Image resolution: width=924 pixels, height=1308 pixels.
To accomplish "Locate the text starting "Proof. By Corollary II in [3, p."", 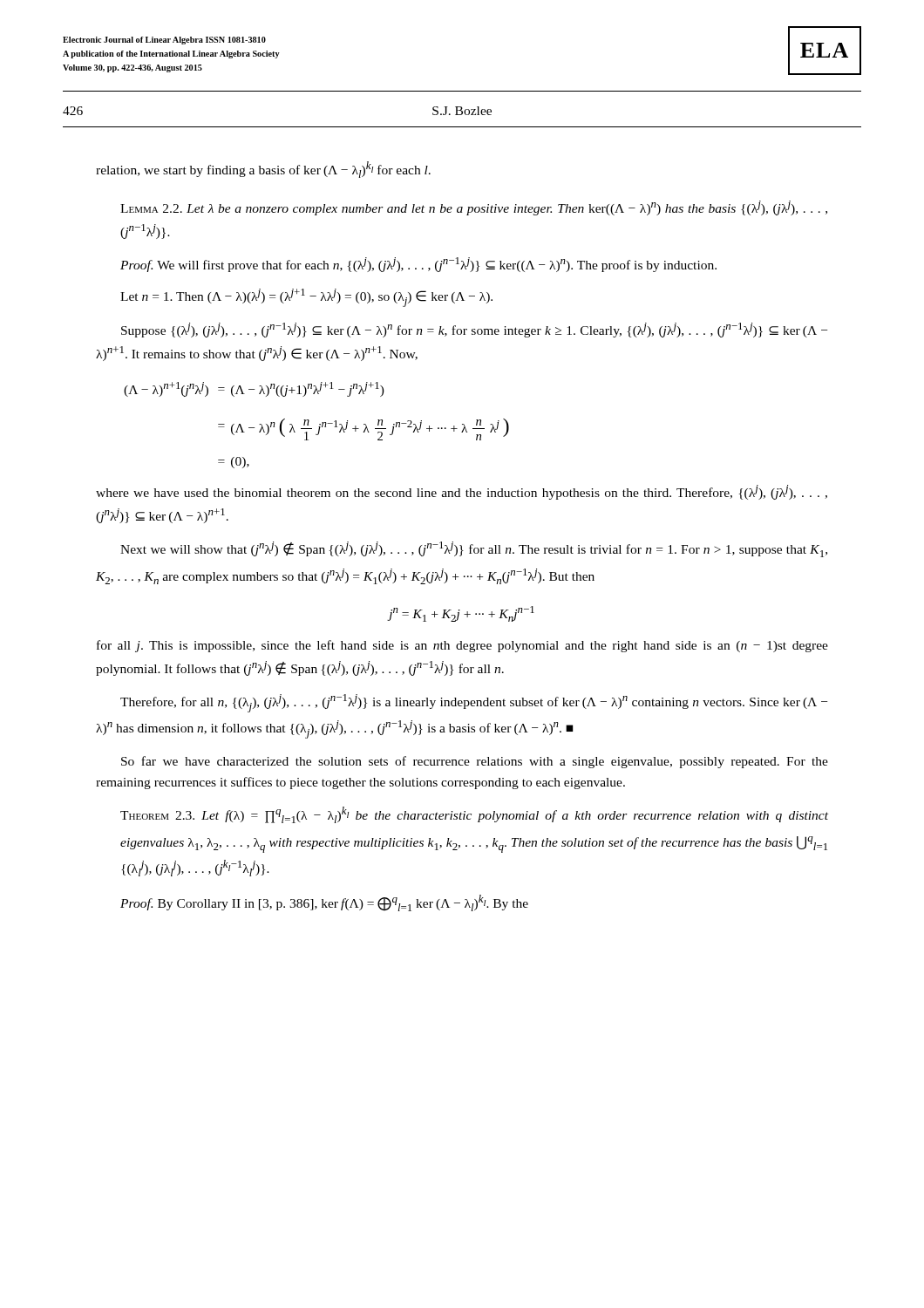I will click(x=462, y=904).
